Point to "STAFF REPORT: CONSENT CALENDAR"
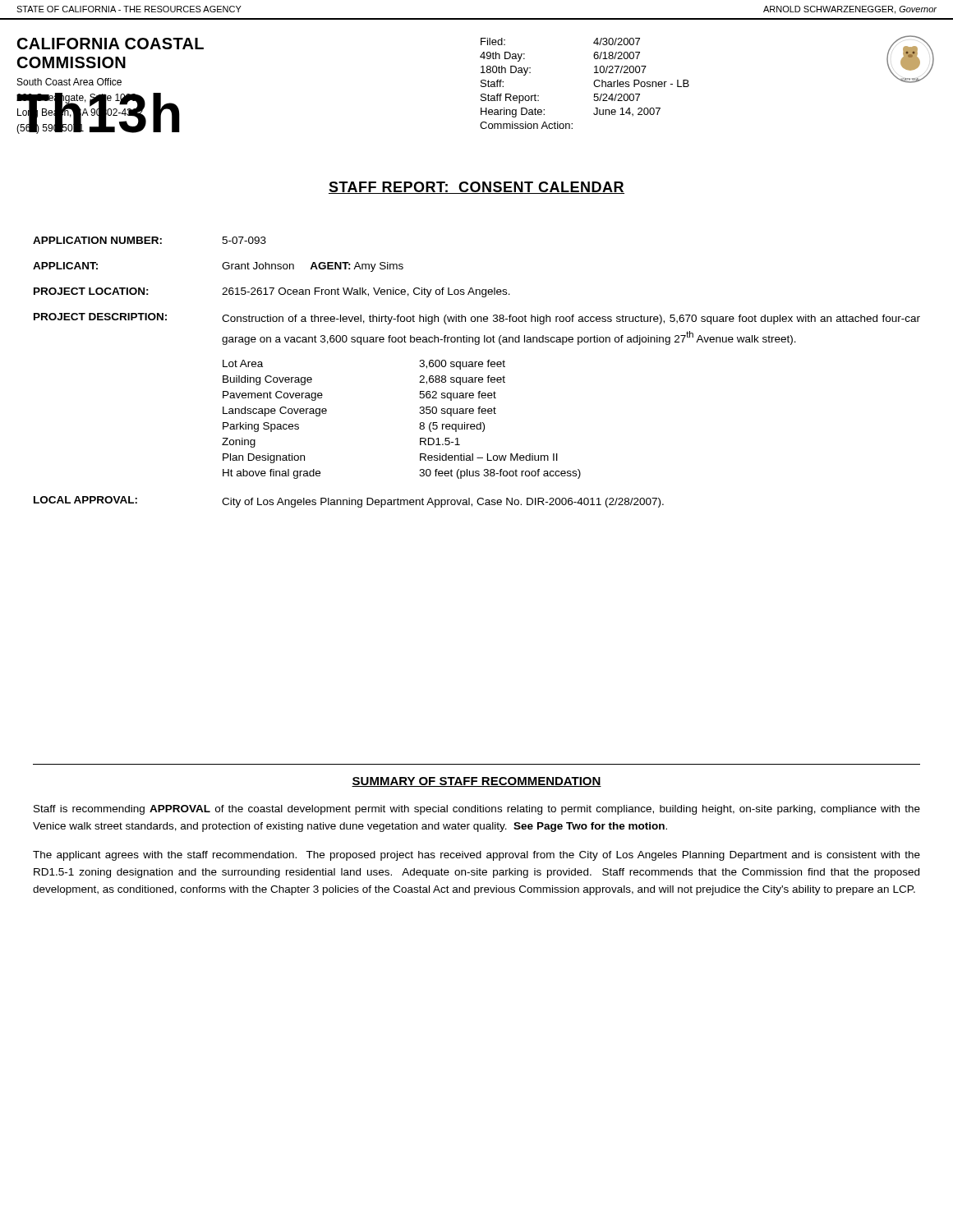Screen dimensions: 1232x953 tap(476, 187)
